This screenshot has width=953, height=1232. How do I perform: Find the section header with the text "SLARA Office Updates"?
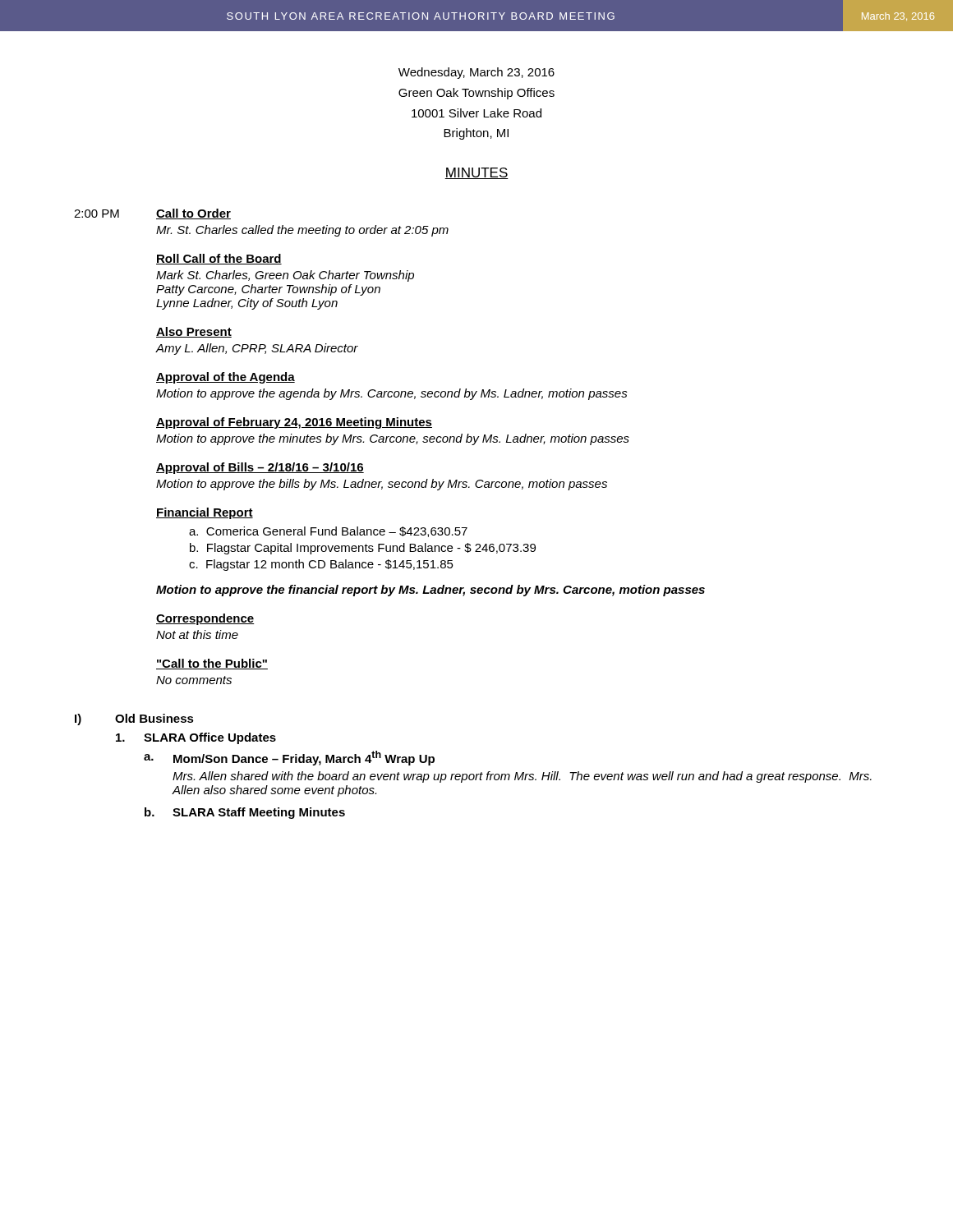210,737
